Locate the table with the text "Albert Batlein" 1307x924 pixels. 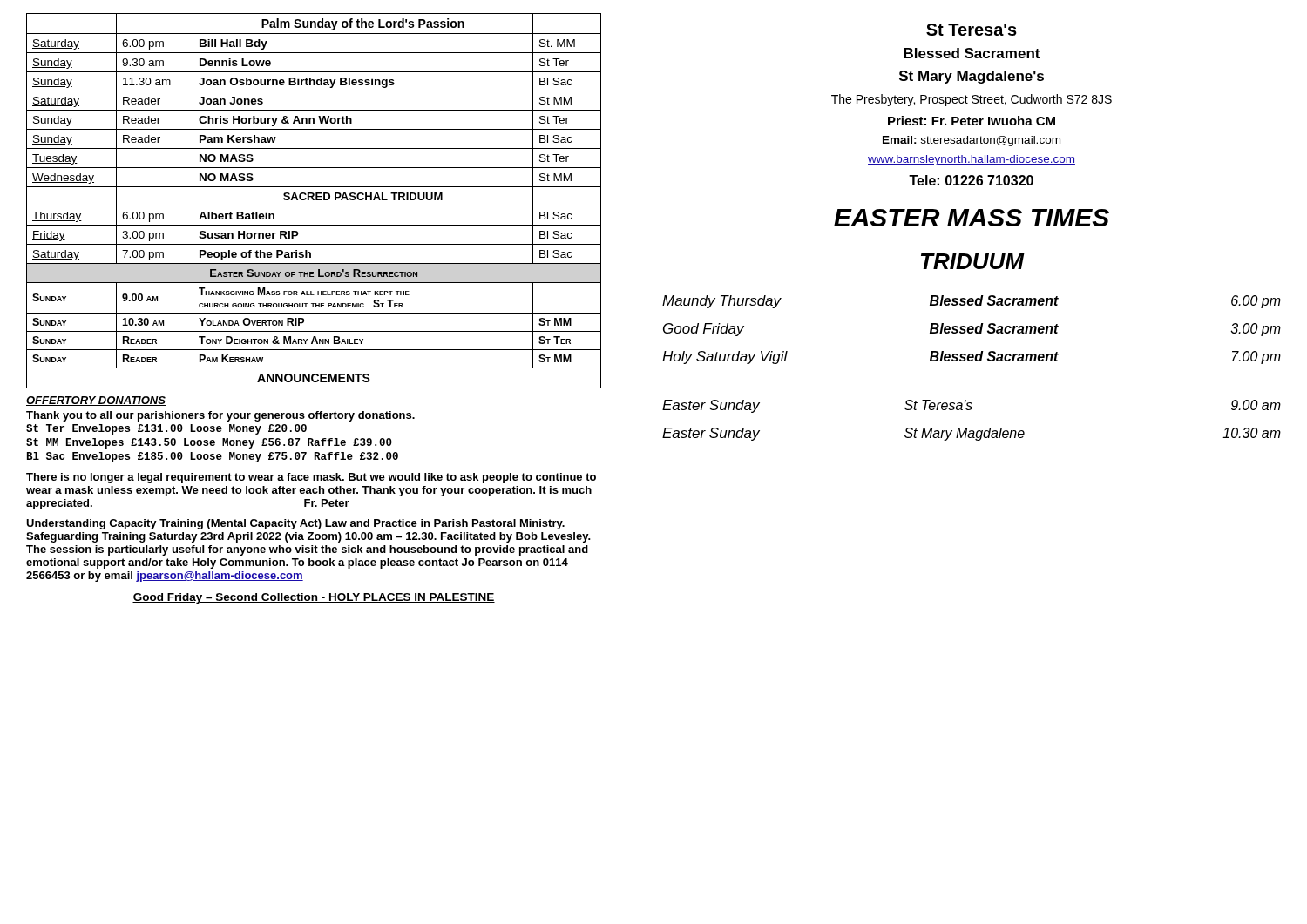click(x=314, y=201)
